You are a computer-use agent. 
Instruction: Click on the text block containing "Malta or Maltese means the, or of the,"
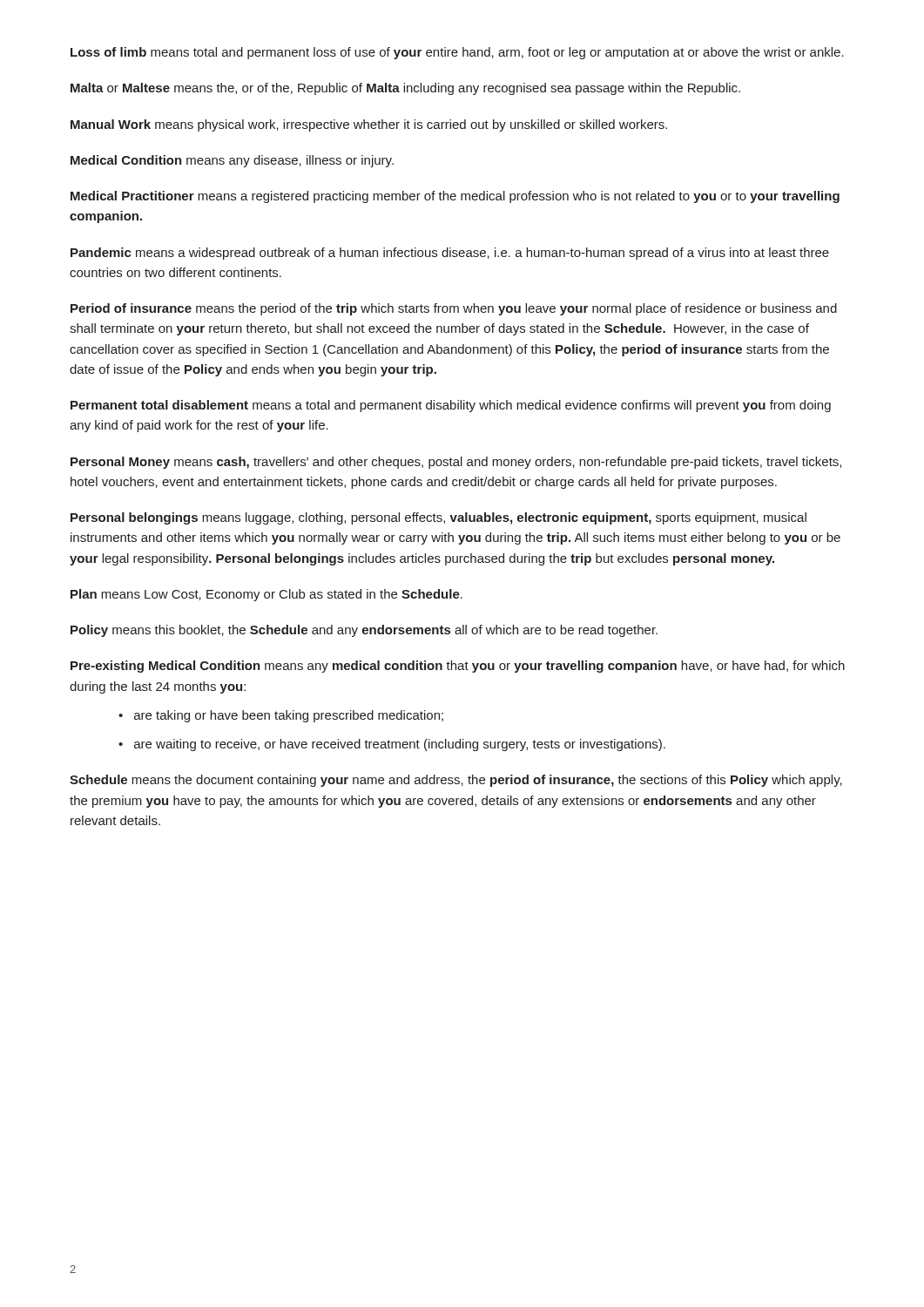(x=405, y=88)
